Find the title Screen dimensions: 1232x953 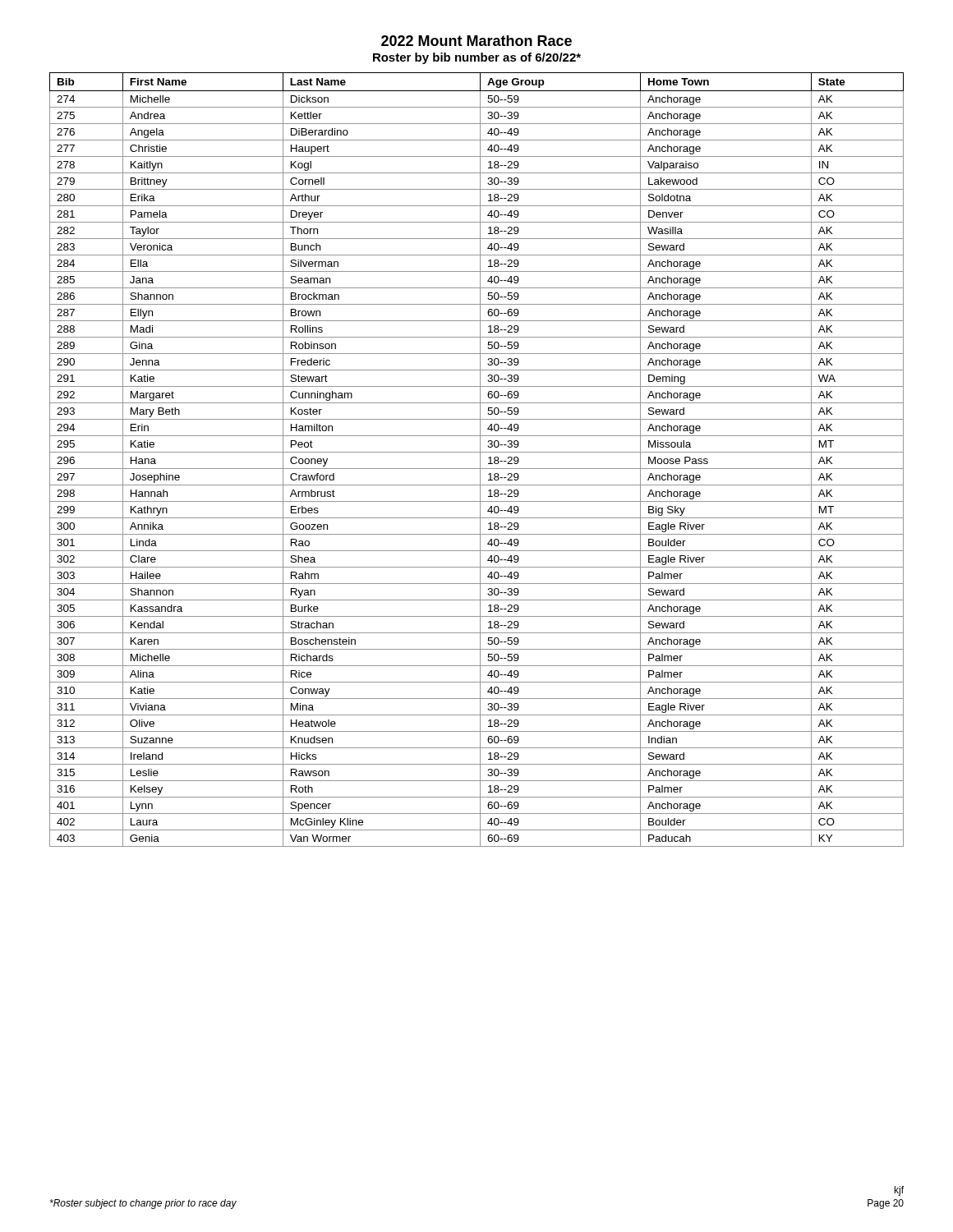tap(476, 48)
